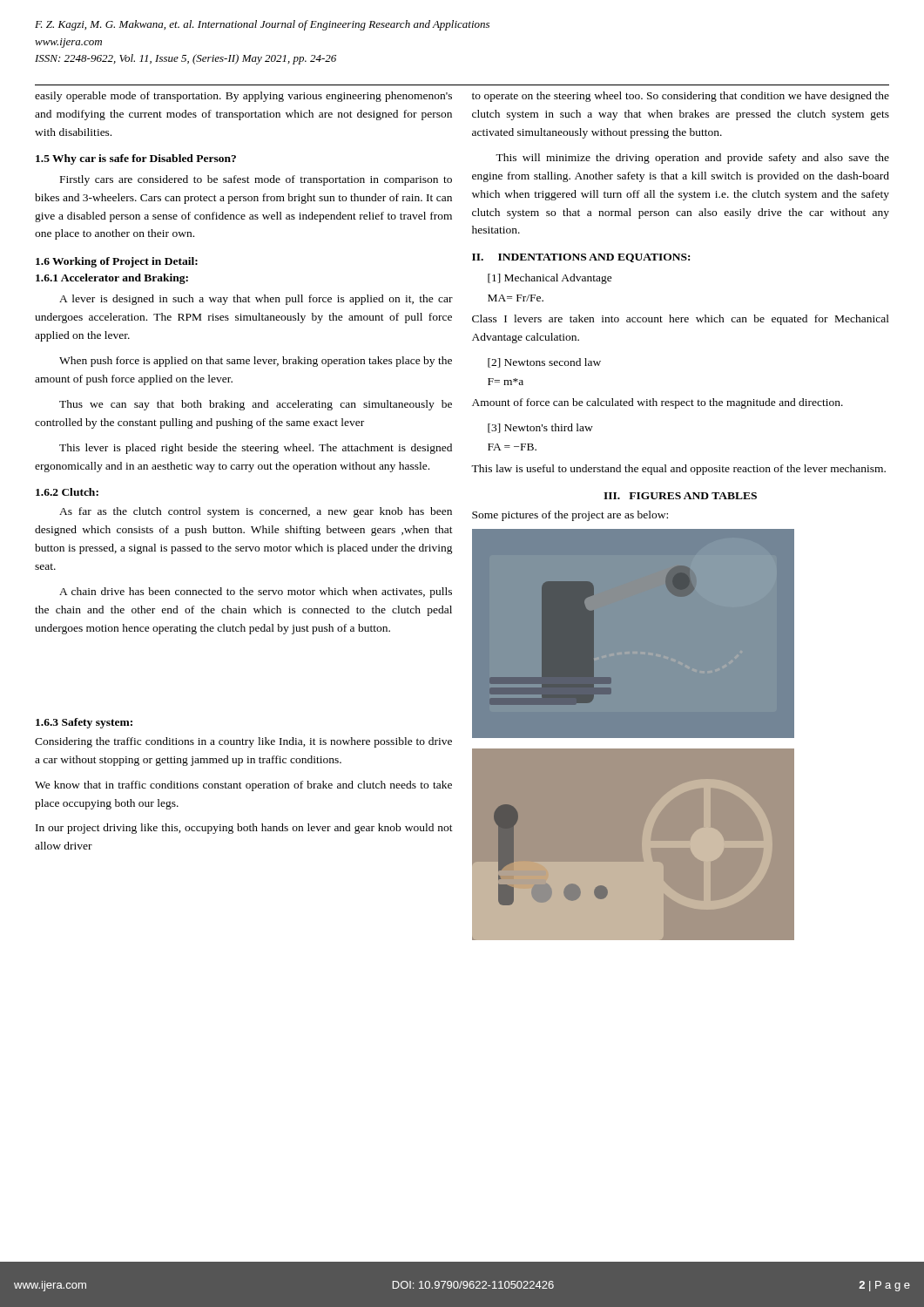Viewport: 924px width, 1307px height.
Task: Locate the section header with the text "1.6 Working of Project"
Action: 117,270
